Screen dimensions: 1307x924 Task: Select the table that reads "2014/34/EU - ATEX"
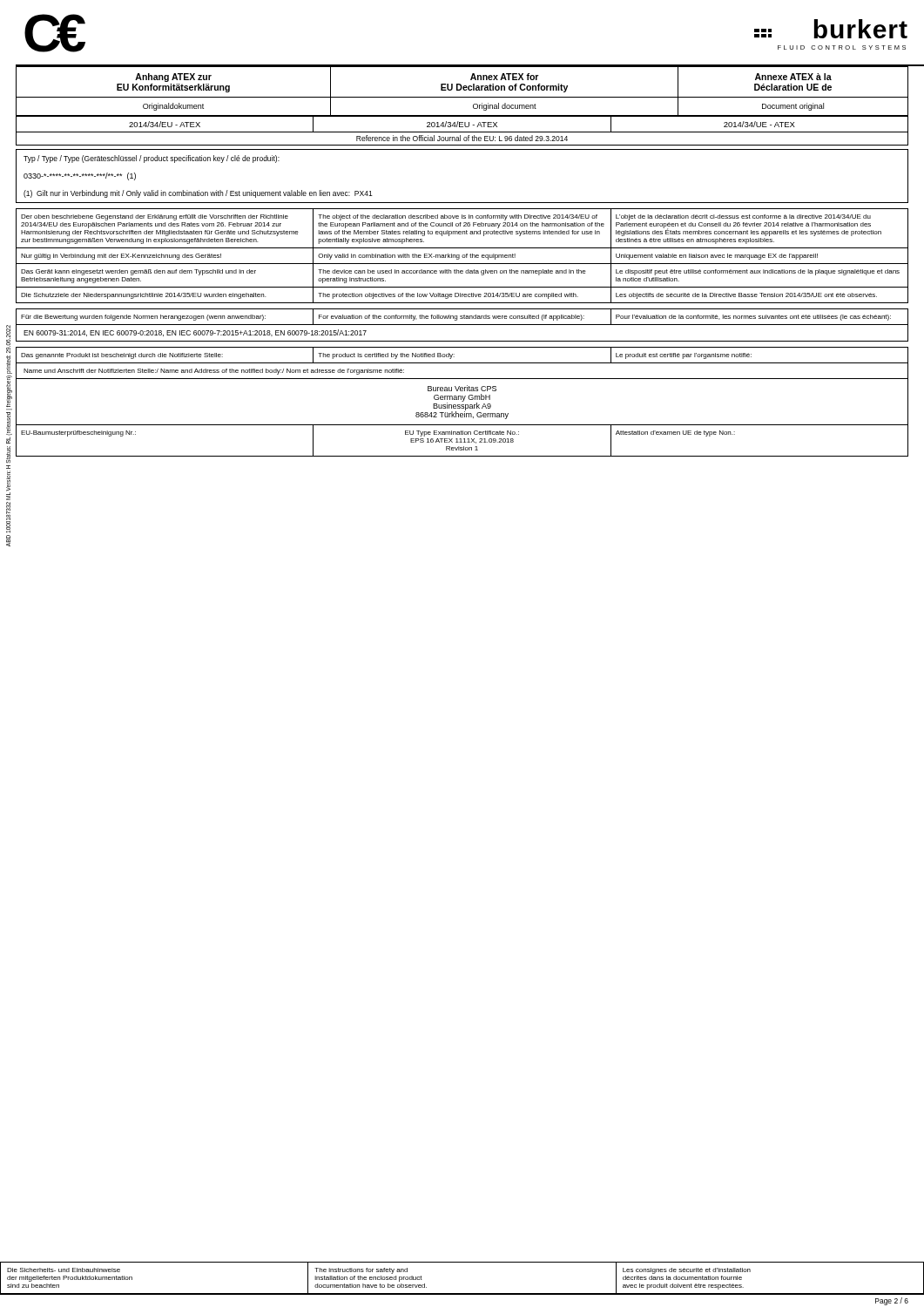(x=462, y=131)
